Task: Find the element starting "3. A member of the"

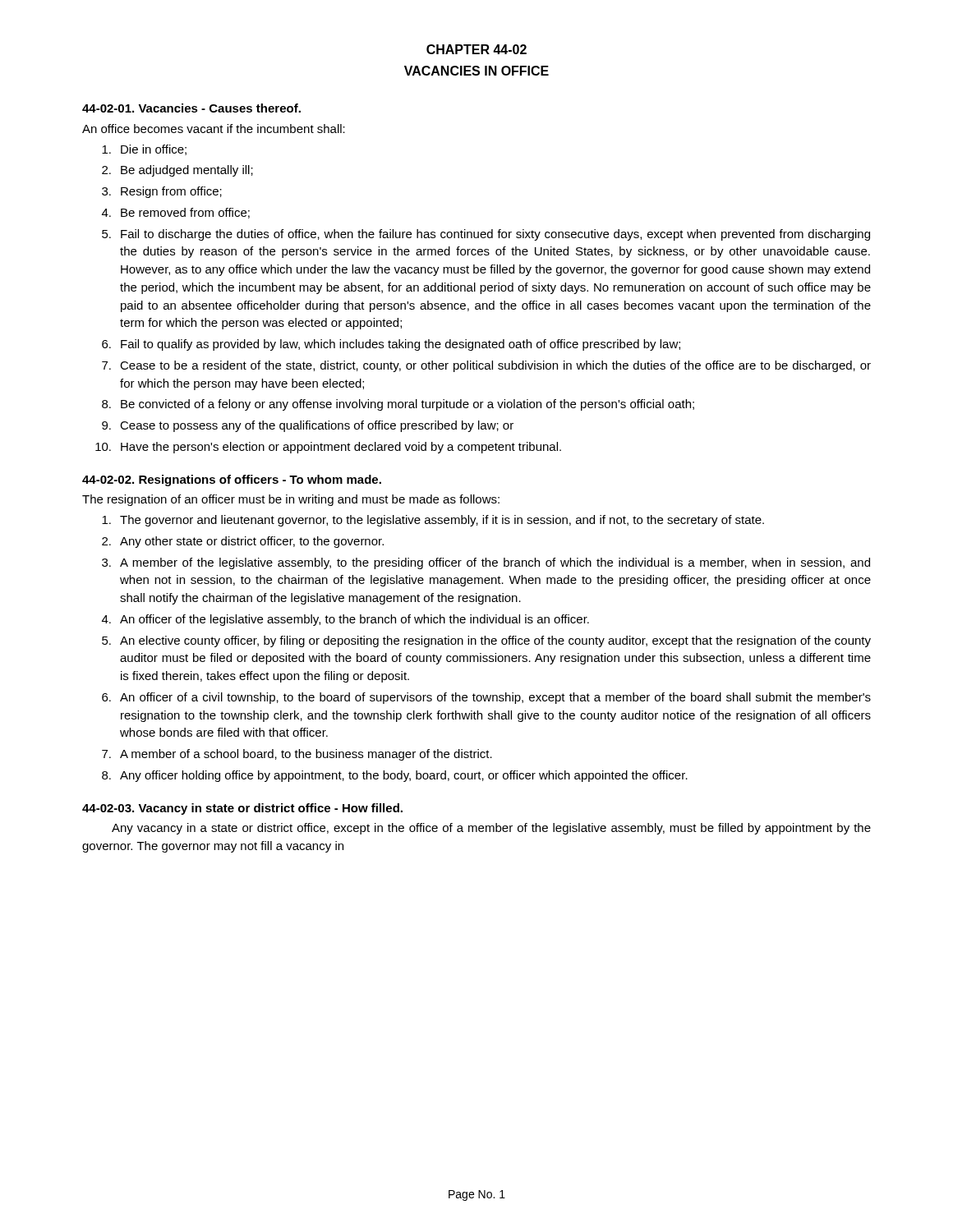Action: [x=476, y=580]
